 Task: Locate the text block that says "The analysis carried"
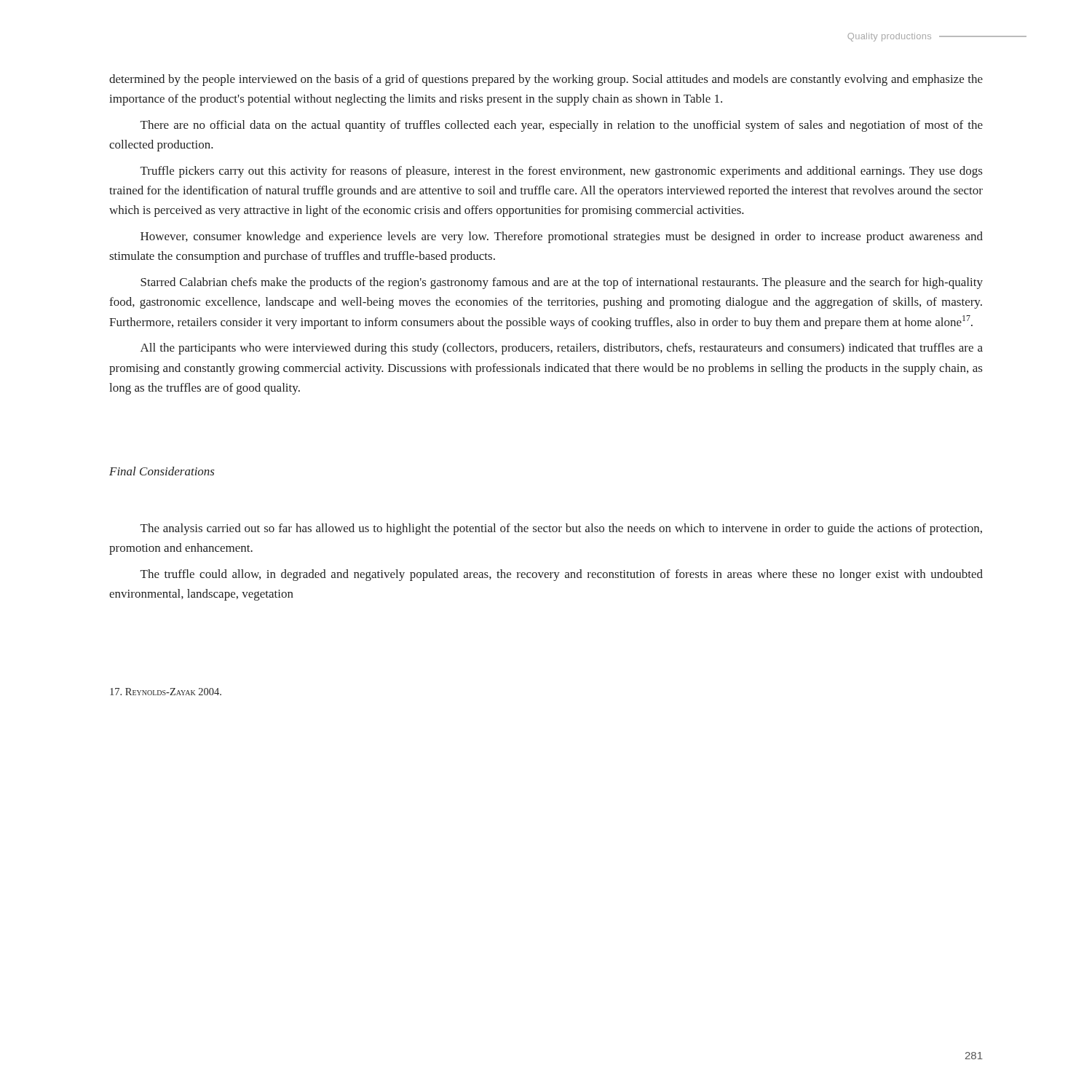(546, 538)
